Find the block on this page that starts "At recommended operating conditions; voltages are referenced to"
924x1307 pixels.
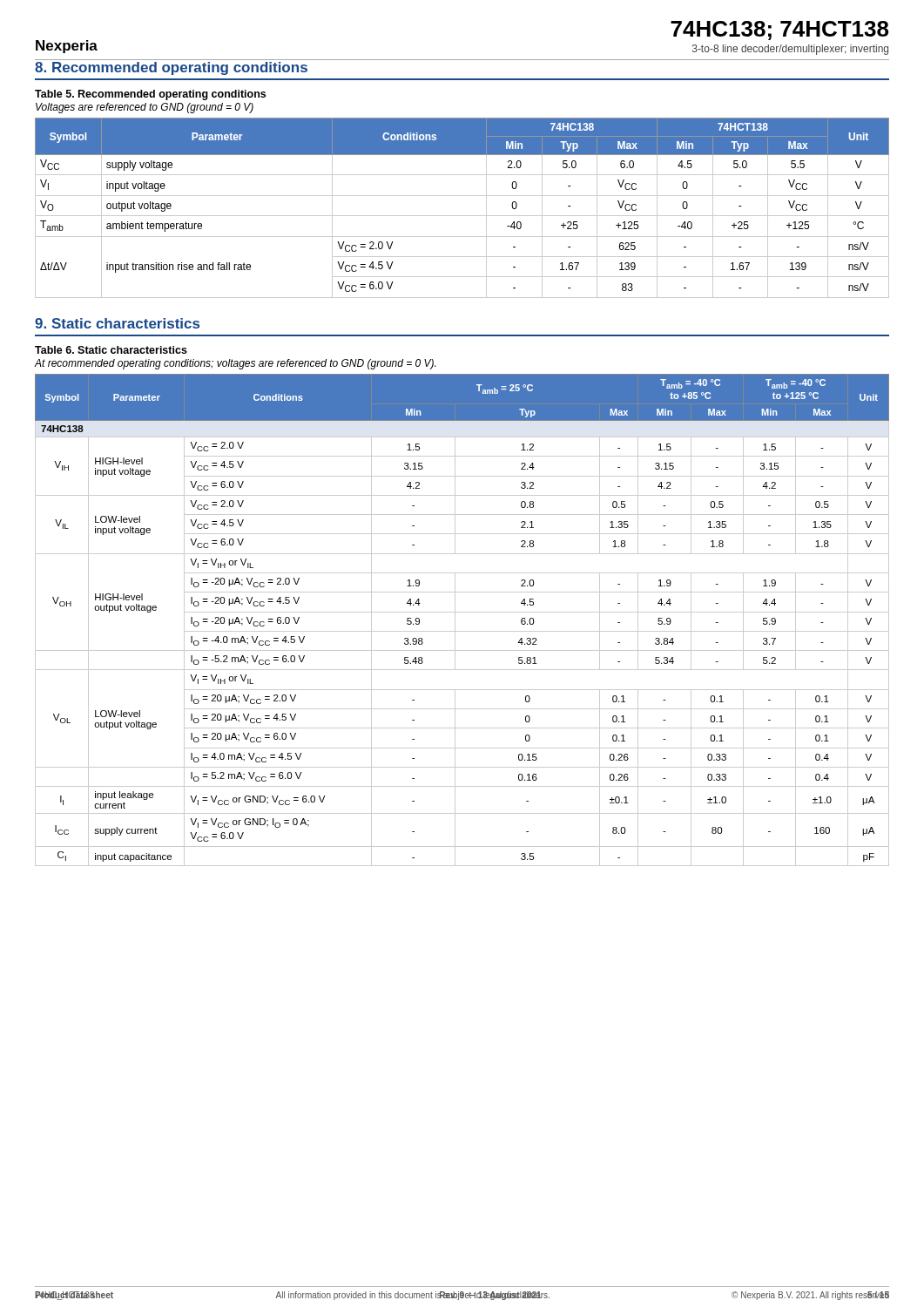(x=236, y=363)
